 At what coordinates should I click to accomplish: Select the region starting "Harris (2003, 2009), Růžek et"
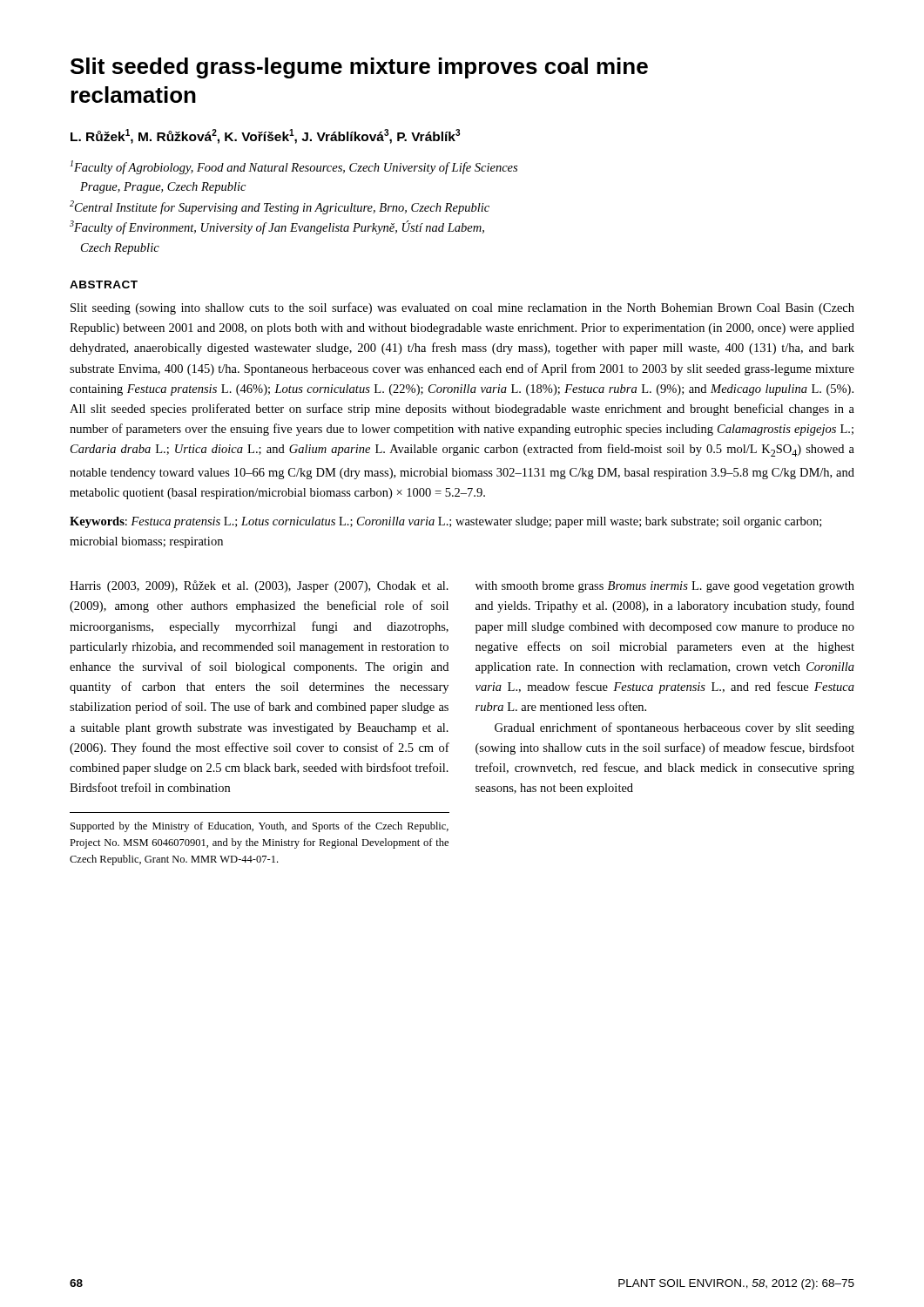[x=259, y=687]
